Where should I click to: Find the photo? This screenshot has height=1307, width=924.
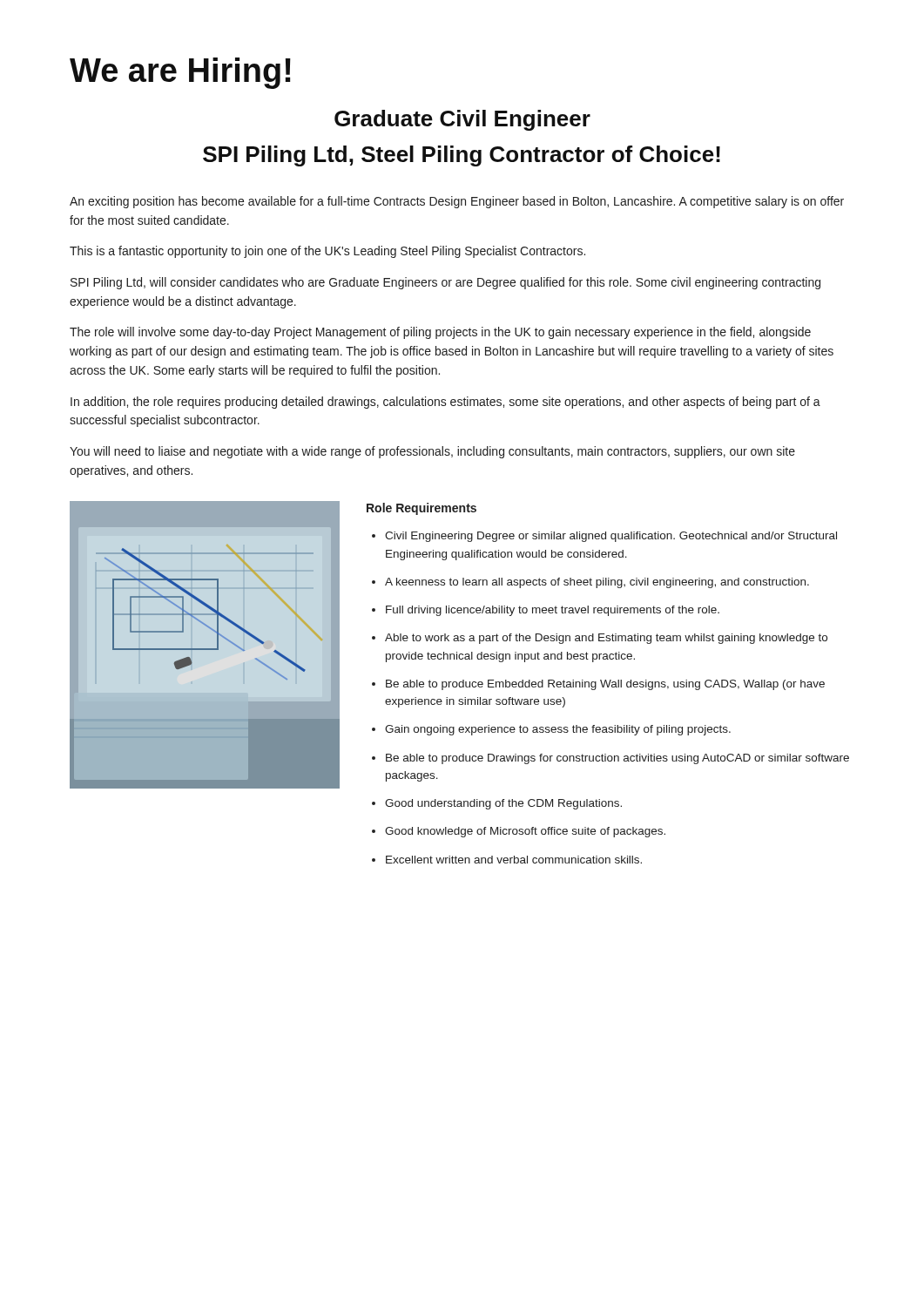click(x=205, y=646)
